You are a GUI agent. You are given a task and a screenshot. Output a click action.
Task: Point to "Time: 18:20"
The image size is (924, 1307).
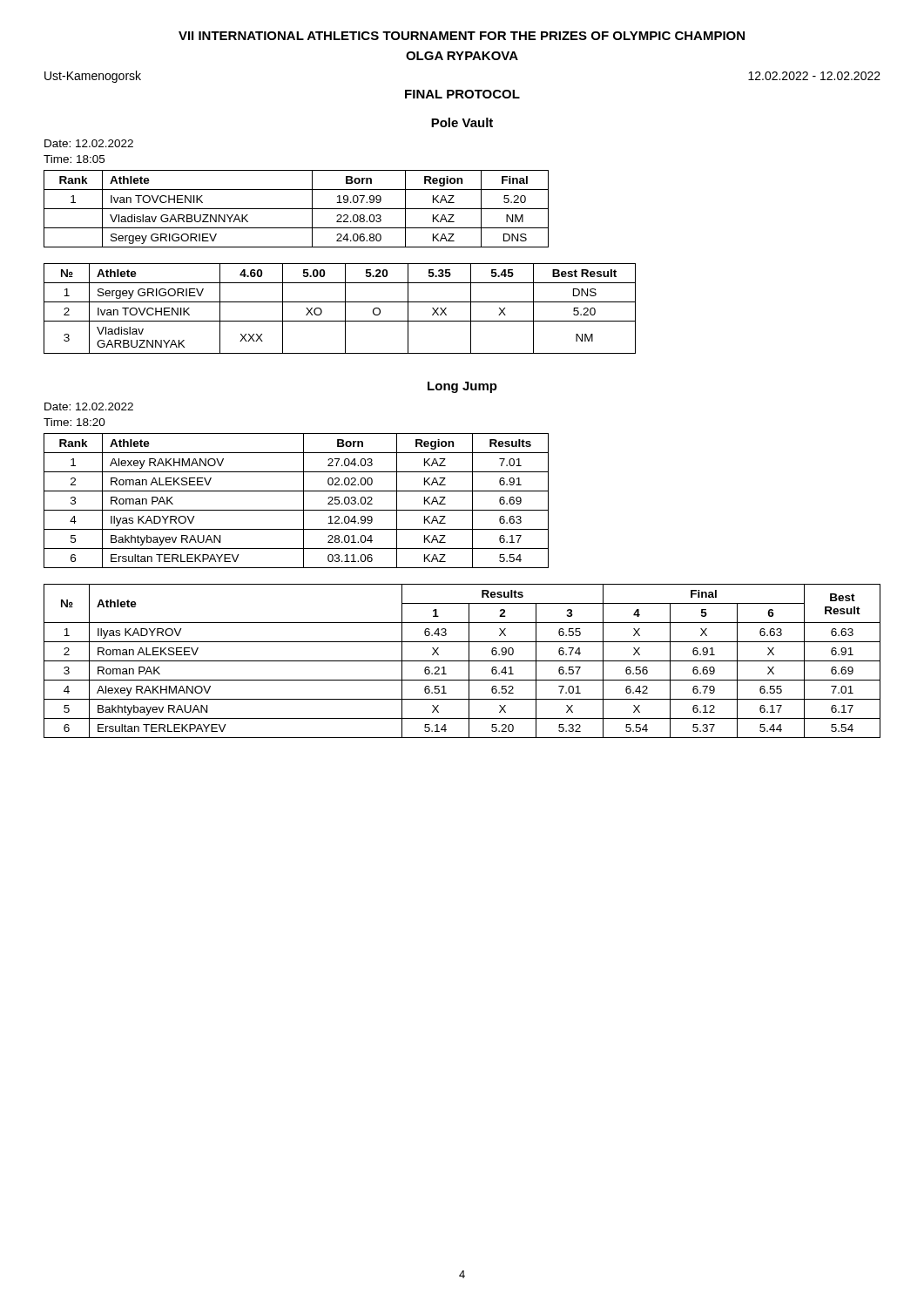(74, 422)
